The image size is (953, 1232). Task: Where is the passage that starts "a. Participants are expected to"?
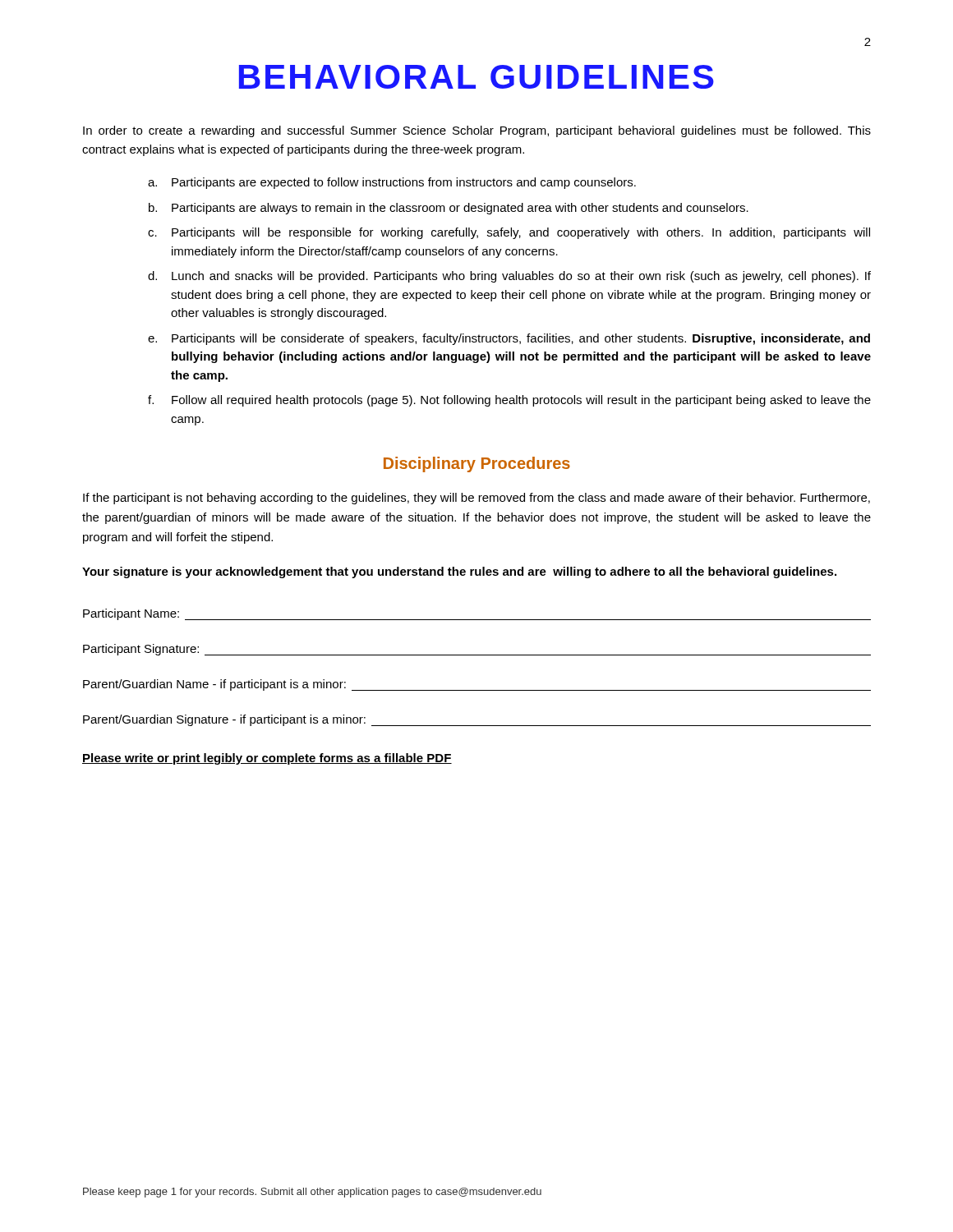click(509, 183)
